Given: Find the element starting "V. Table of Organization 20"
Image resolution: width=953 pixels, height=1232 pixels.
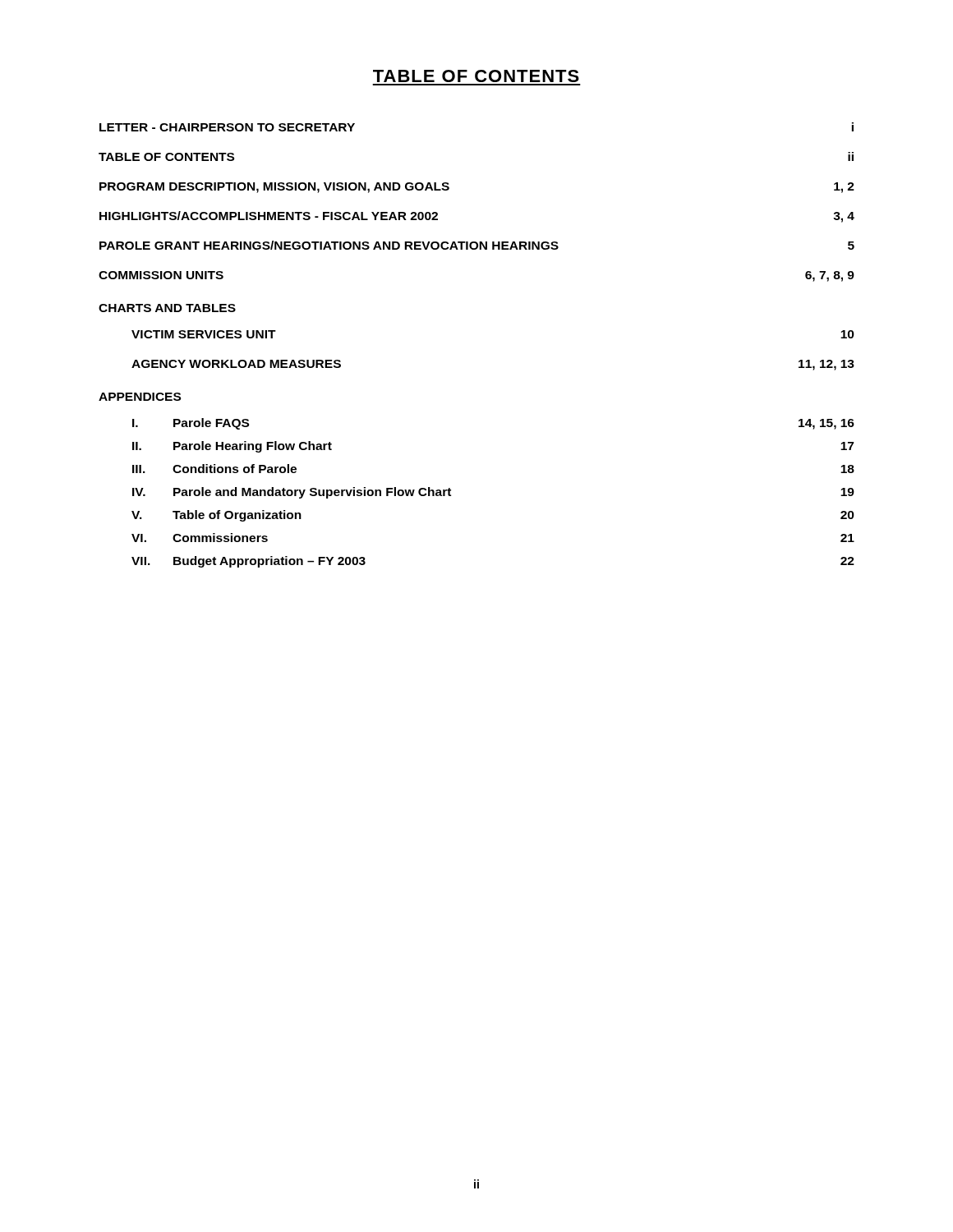Looking at the screenshot, I should (x=239, y=515).
